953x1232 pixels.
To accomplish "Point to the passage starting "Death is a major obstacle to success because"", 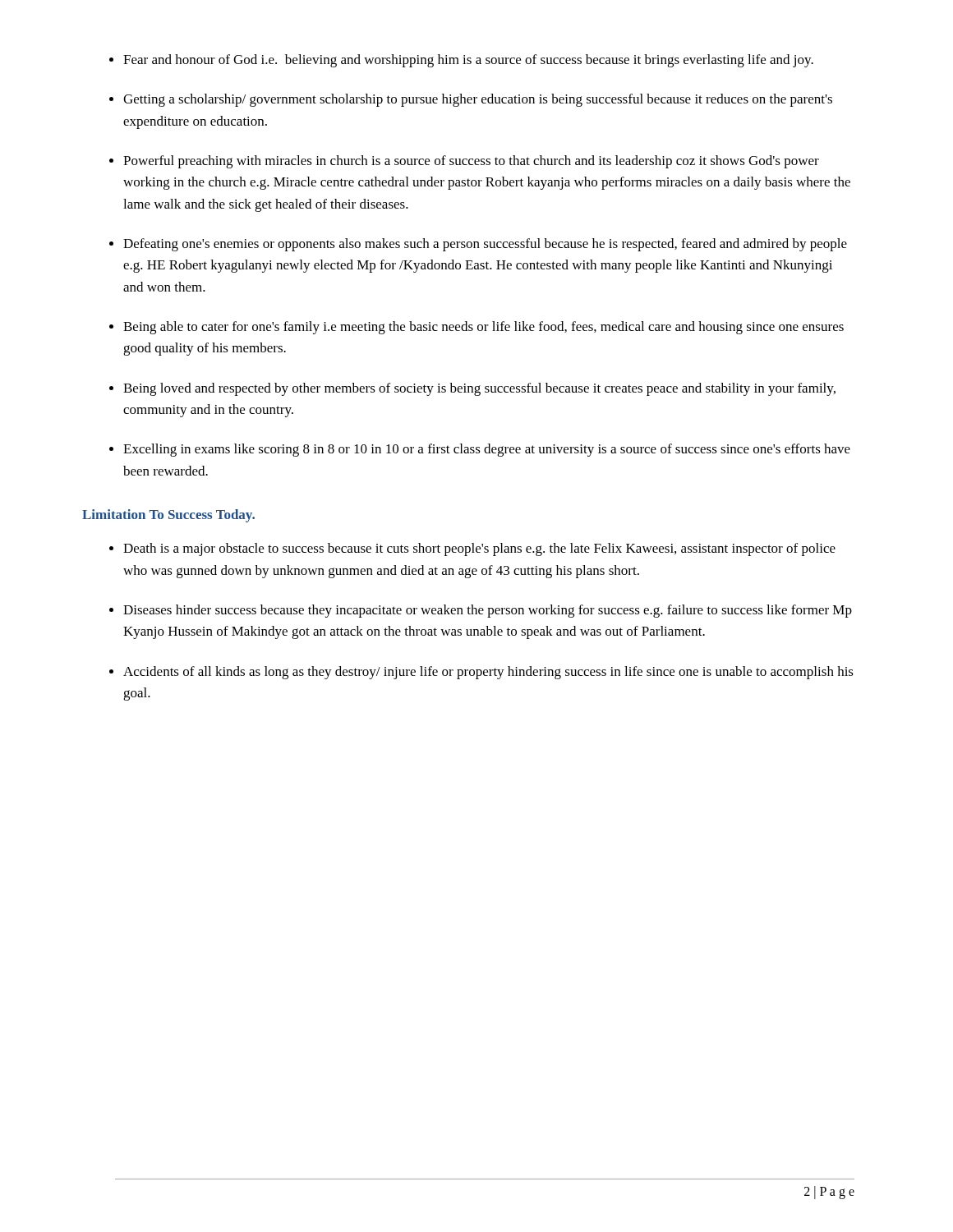I will (x=479, y=559).
